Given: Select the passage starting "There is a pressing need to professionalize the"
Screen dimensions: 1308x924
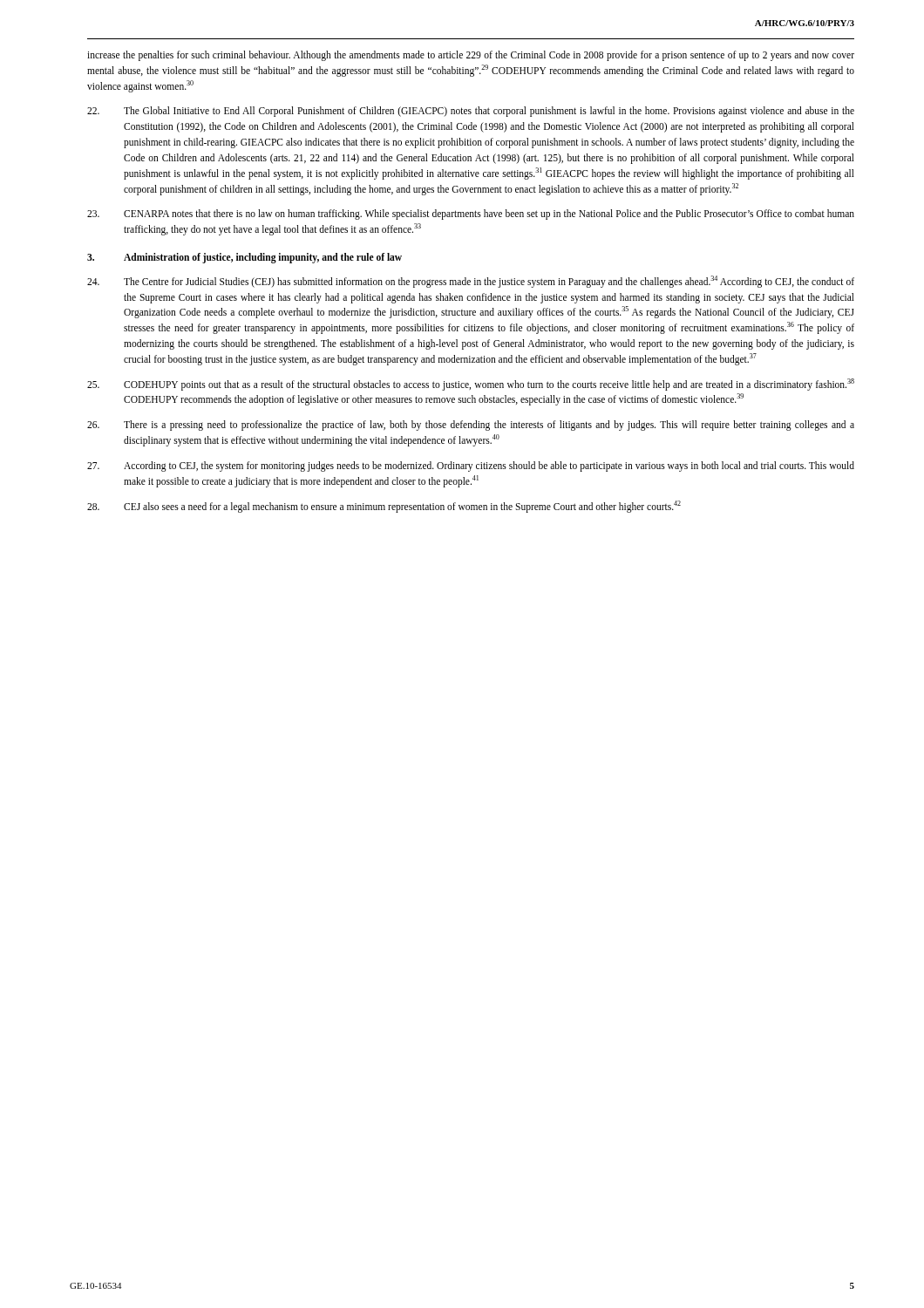Looking at the screenshot, I should tap(471, 433).
